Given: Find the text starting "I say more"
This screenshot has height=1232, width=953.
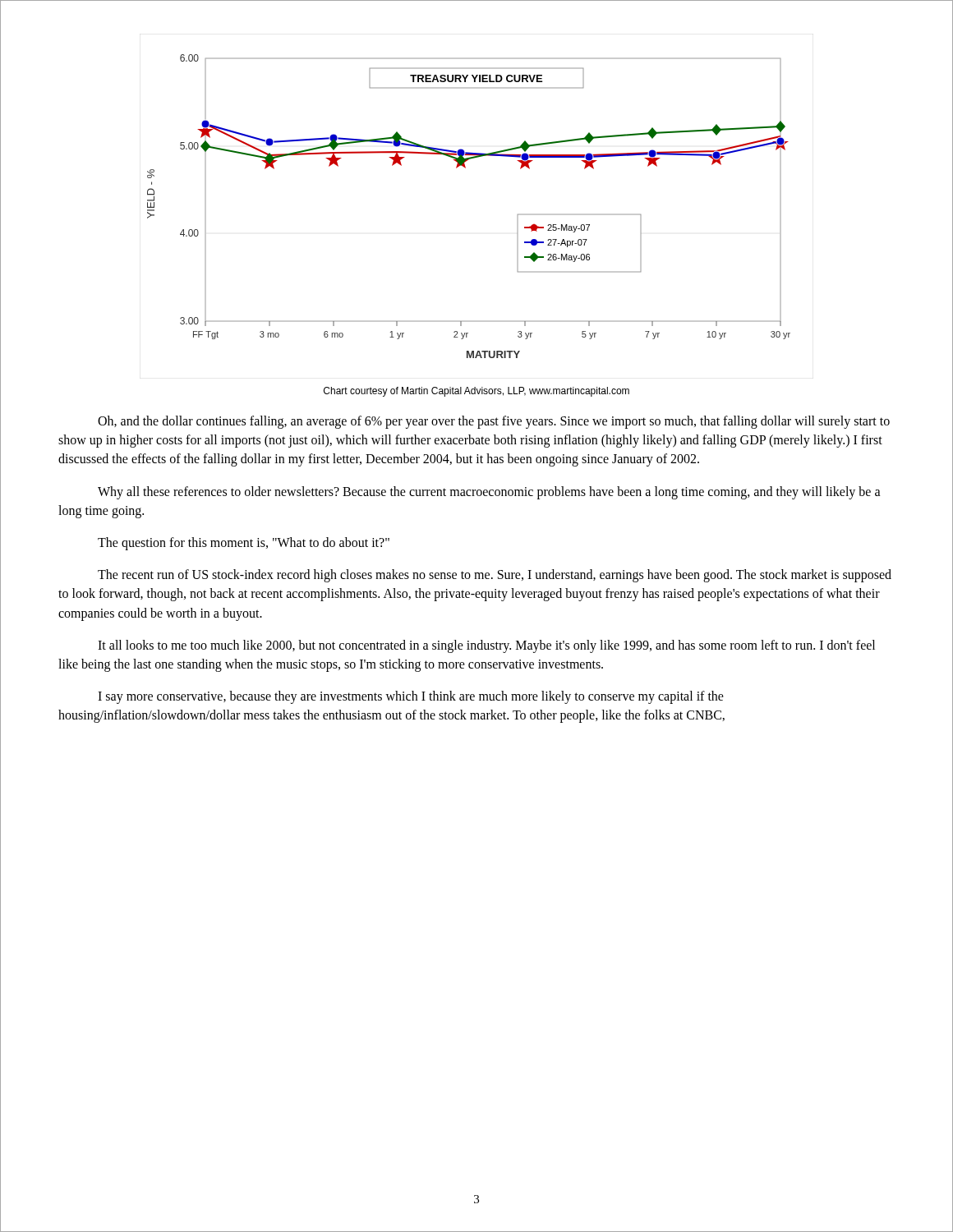Looking at the screenshot, I should 392,706.
